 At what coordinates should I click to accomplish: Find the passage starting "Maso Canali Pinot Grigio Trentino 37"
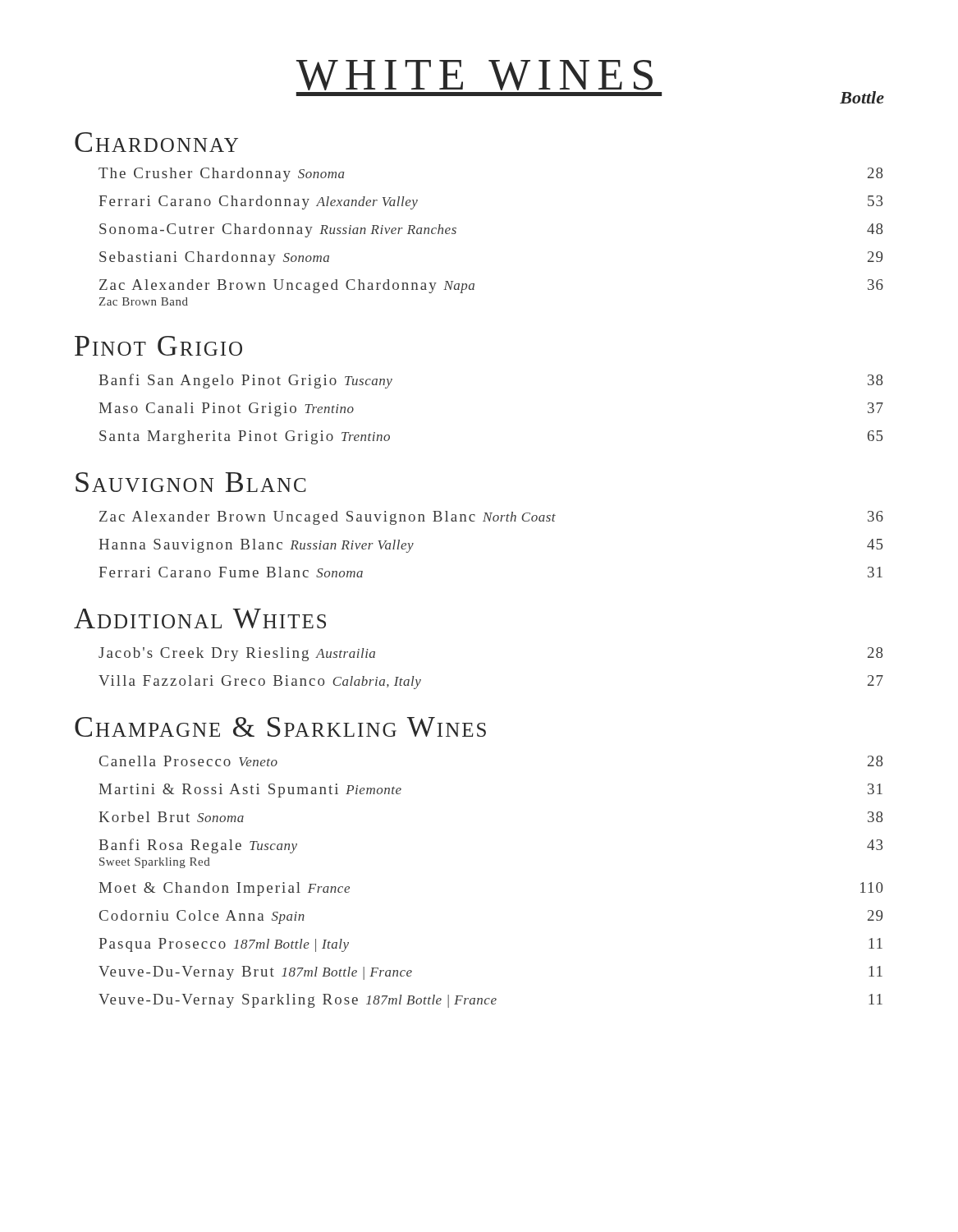pyautogui.click(x=220, y=409)
